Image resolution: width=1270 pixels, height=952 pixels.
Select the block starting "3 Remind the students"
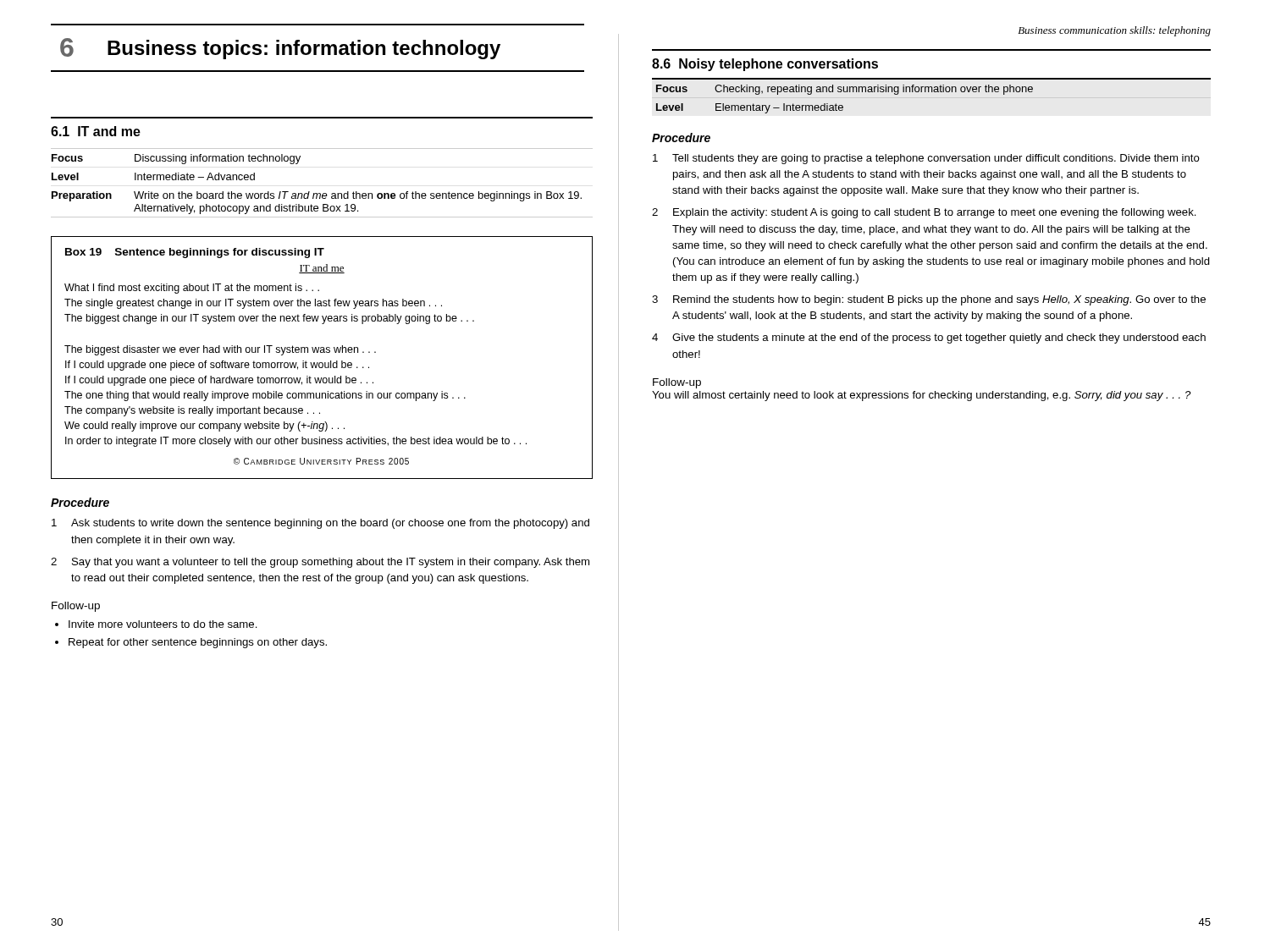(931, 307)
